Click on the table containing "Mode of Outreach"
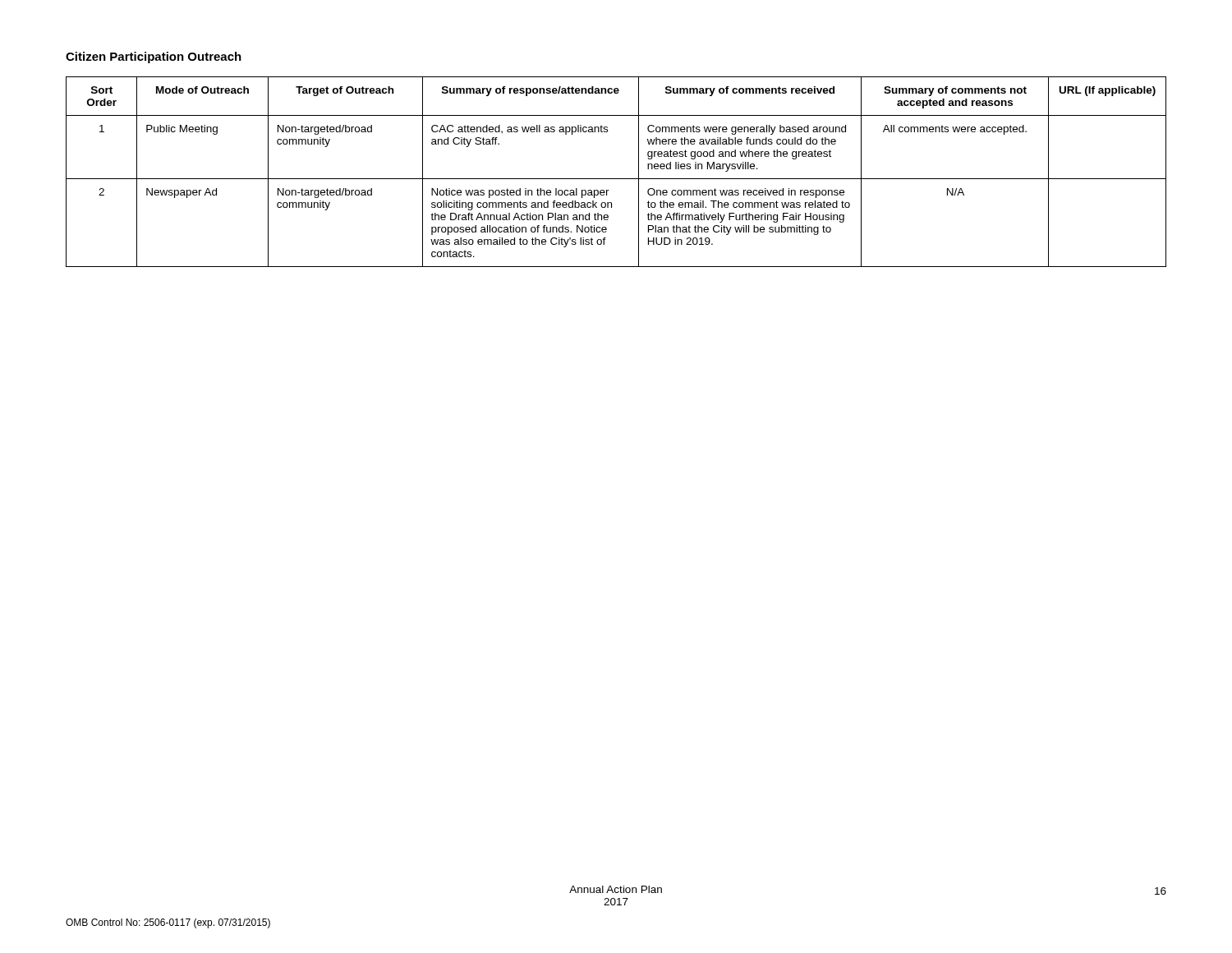The width and height of the screenshot is (1232, 953). coord(616,172)
